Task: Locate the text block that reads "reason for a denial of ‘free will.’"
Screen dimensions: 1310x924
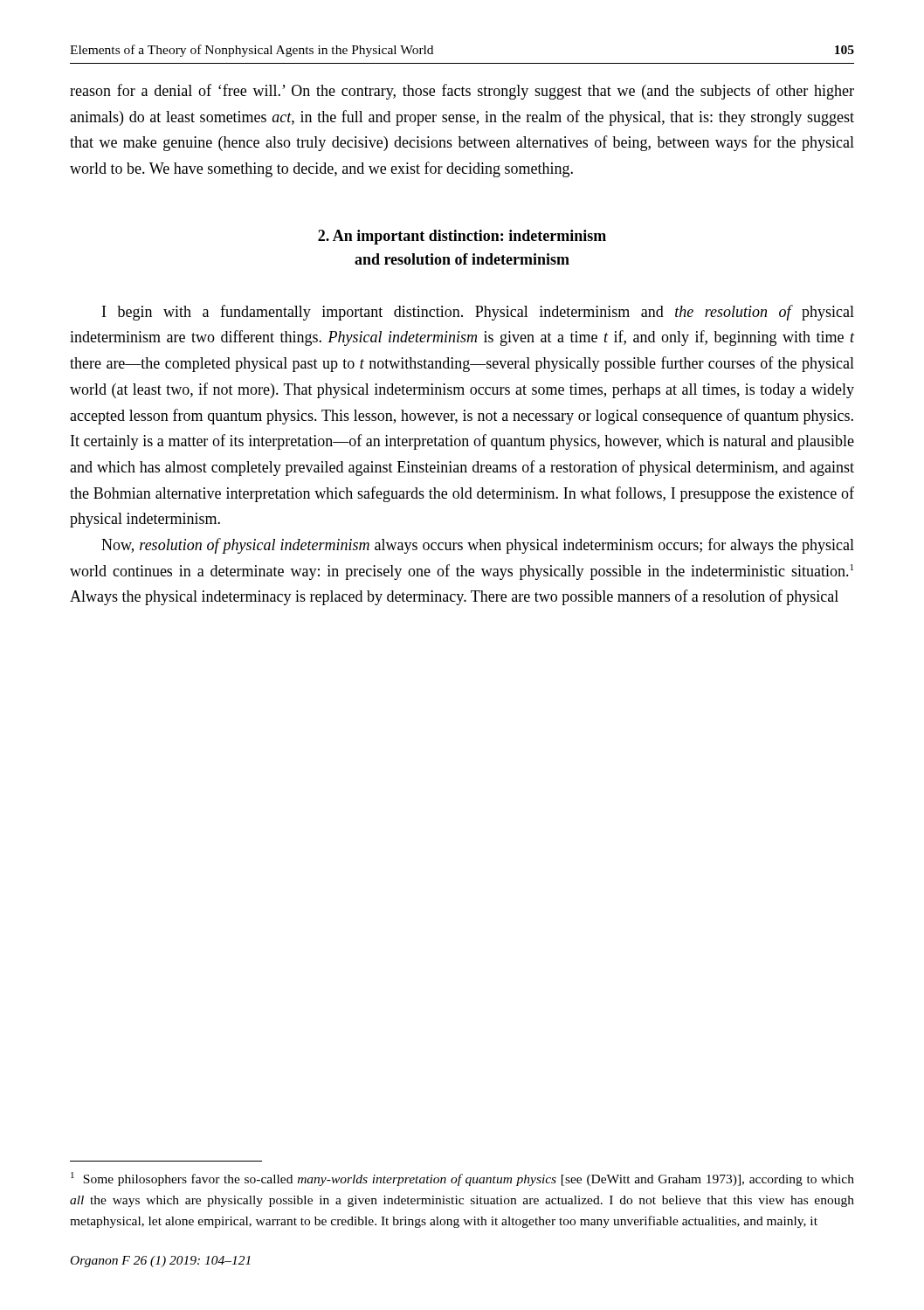Action: click(x=462, y=130)
